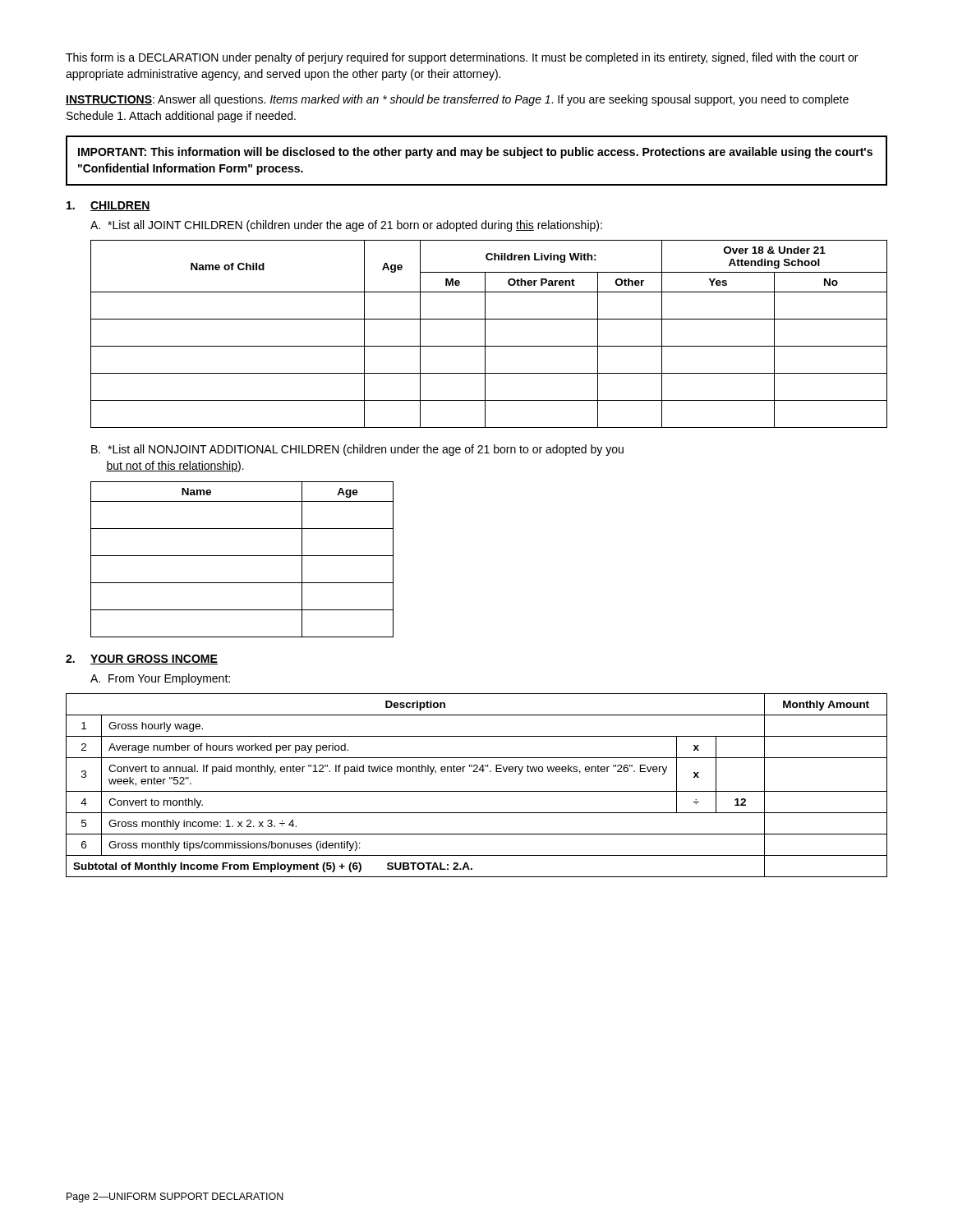Locate the table with the text "Gross hourly wage."

[476, 785]
